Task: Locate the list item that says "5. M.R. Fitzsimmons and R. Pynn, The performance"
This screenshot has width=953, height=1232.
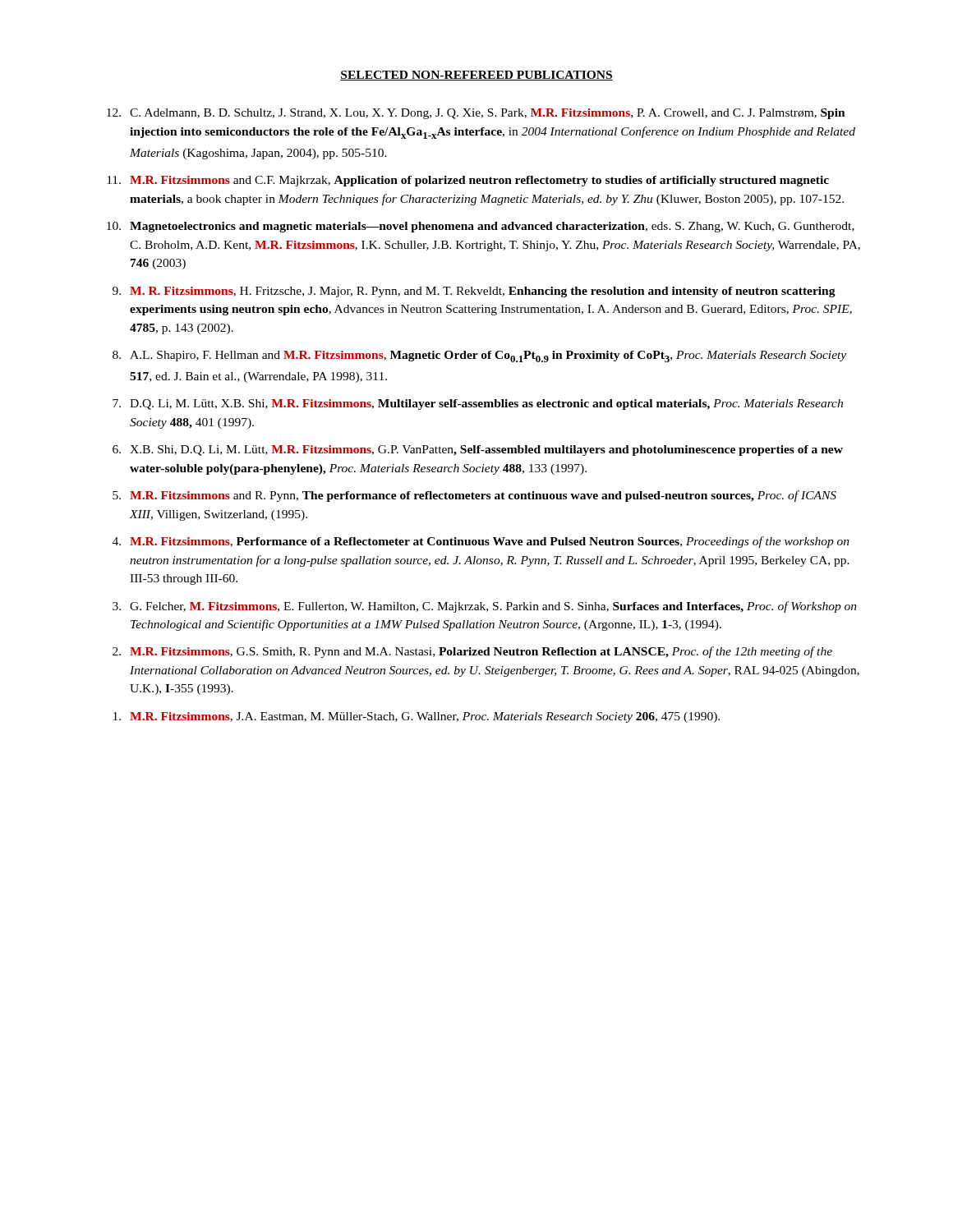Action: [x=476, y=505]
